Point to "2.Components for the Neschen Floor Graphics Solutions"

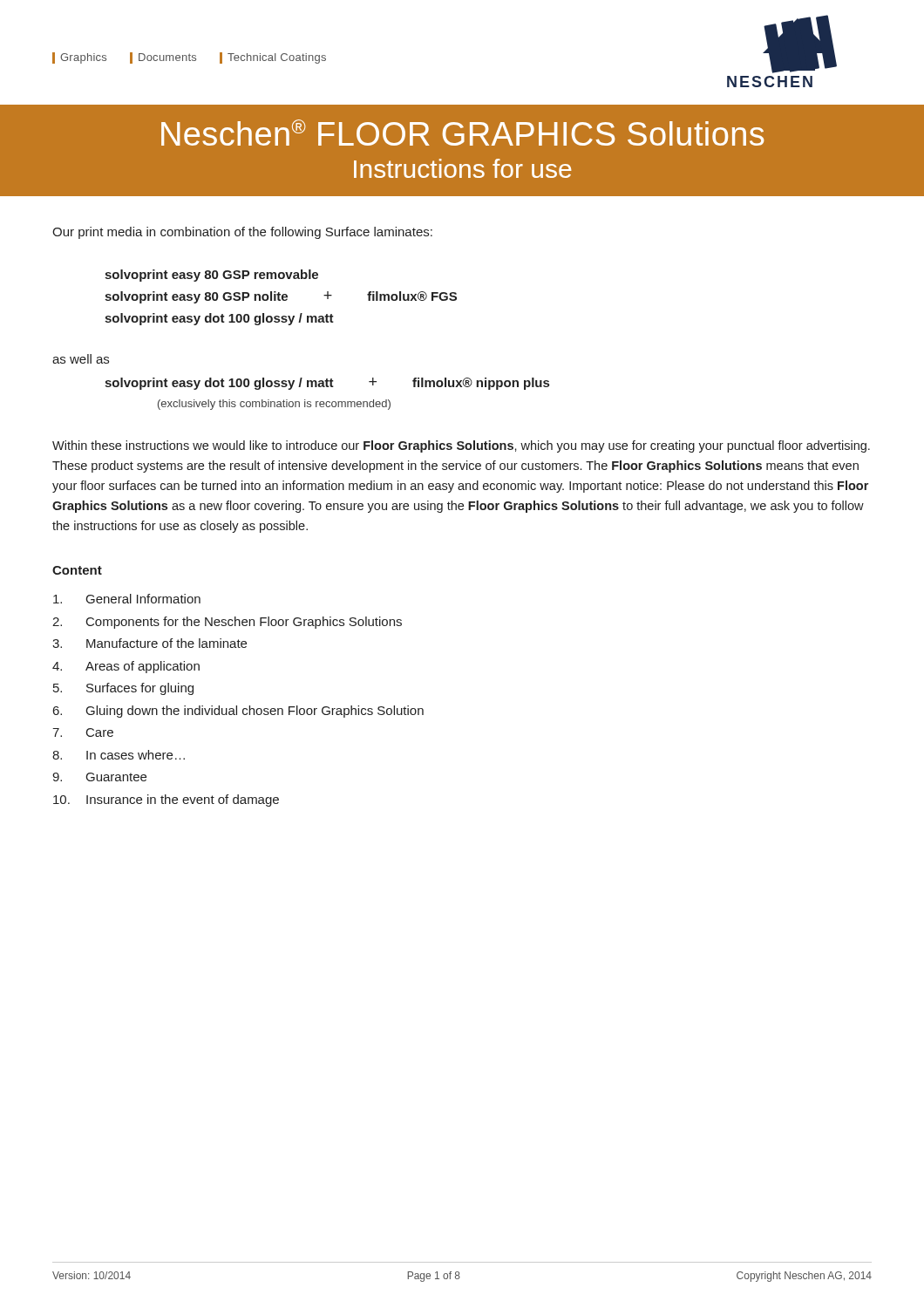227,621
